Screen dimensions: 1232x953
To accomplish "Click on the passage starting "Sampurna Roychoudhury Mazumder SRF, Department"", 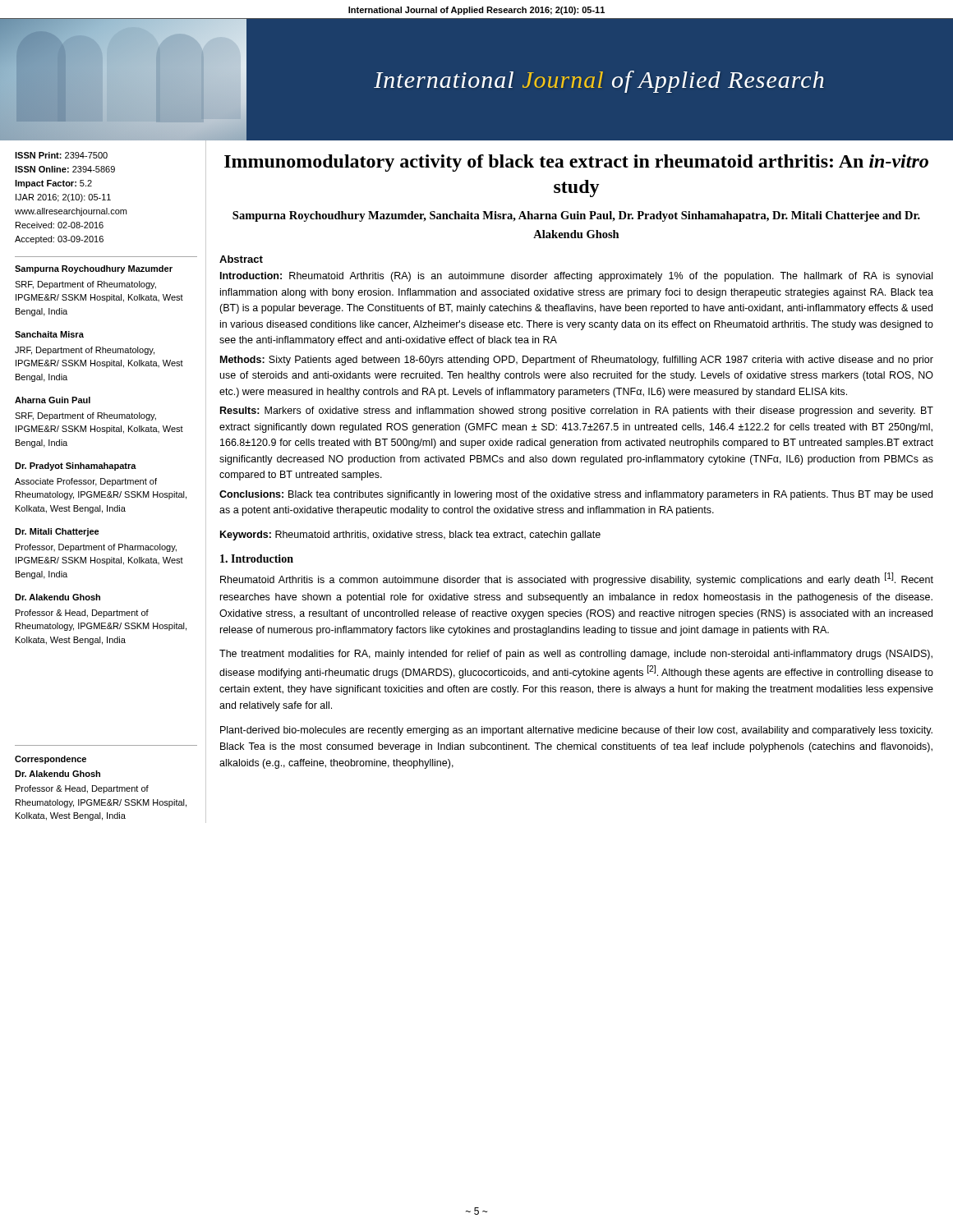I will click(x=106, y=289).
